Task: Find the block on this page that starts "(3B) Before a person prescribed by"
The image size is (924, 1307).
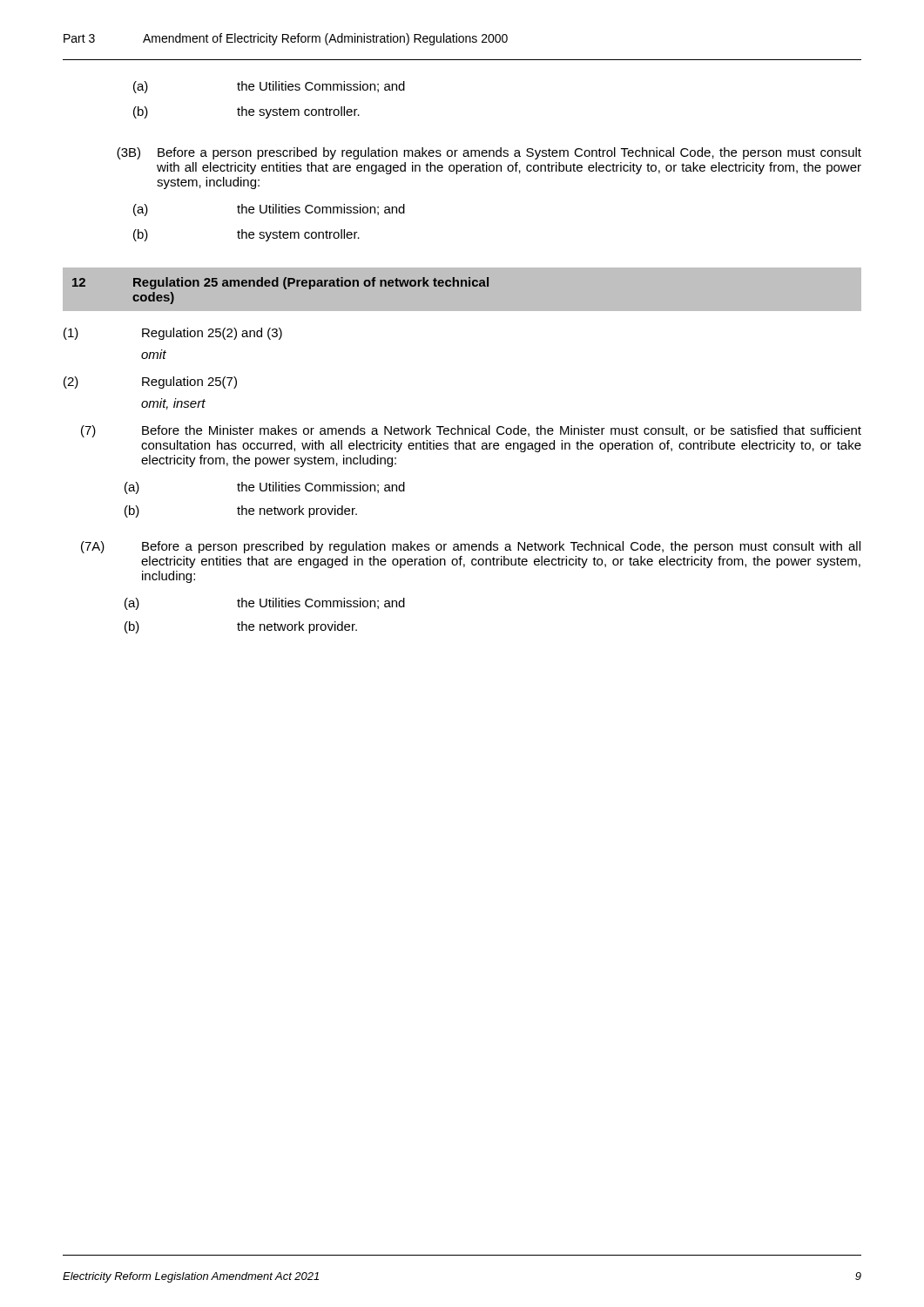Action: click(x=462, y=167)
